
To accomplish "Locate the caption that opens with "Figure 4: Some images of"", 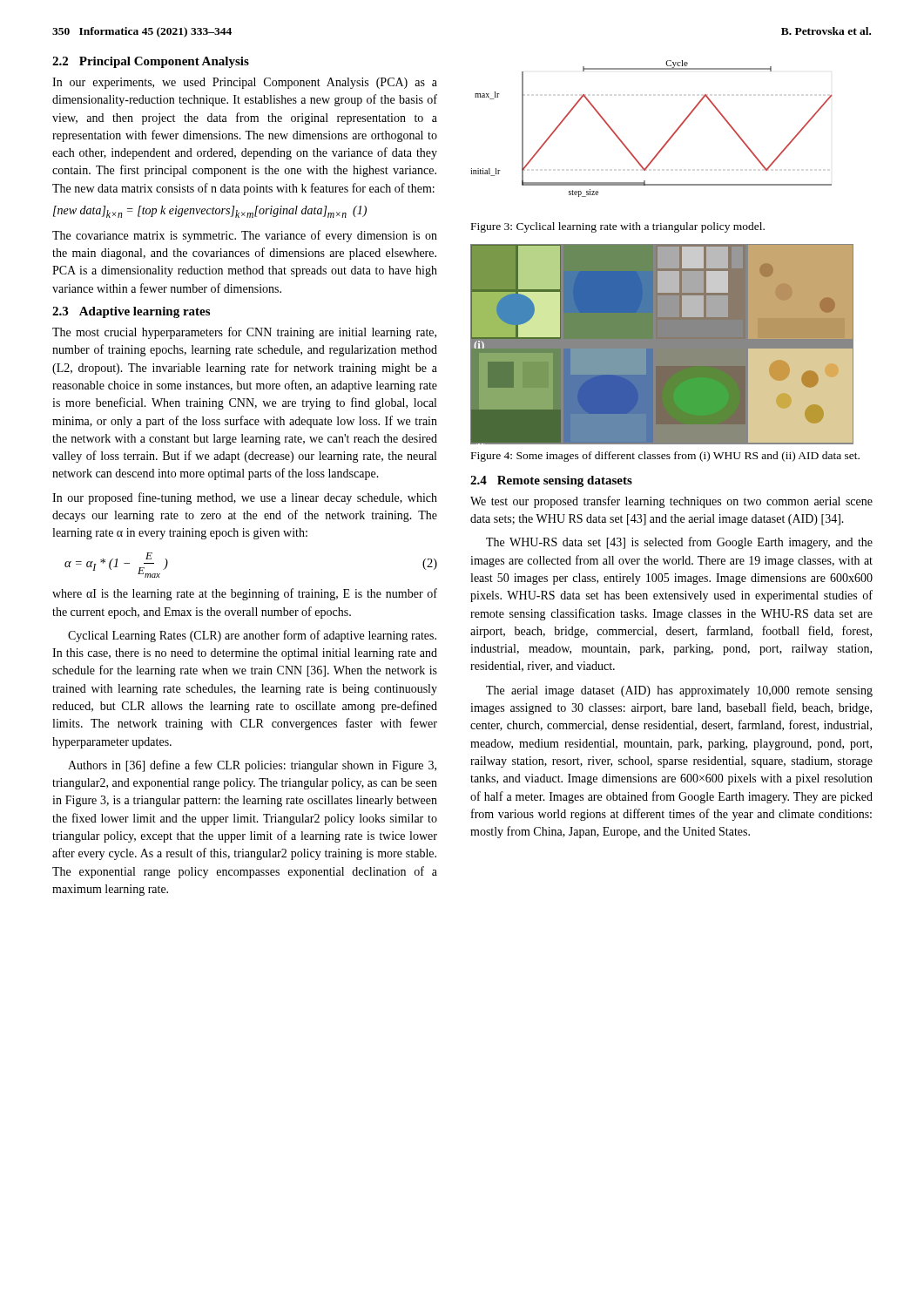I will [x=665, y=455].
